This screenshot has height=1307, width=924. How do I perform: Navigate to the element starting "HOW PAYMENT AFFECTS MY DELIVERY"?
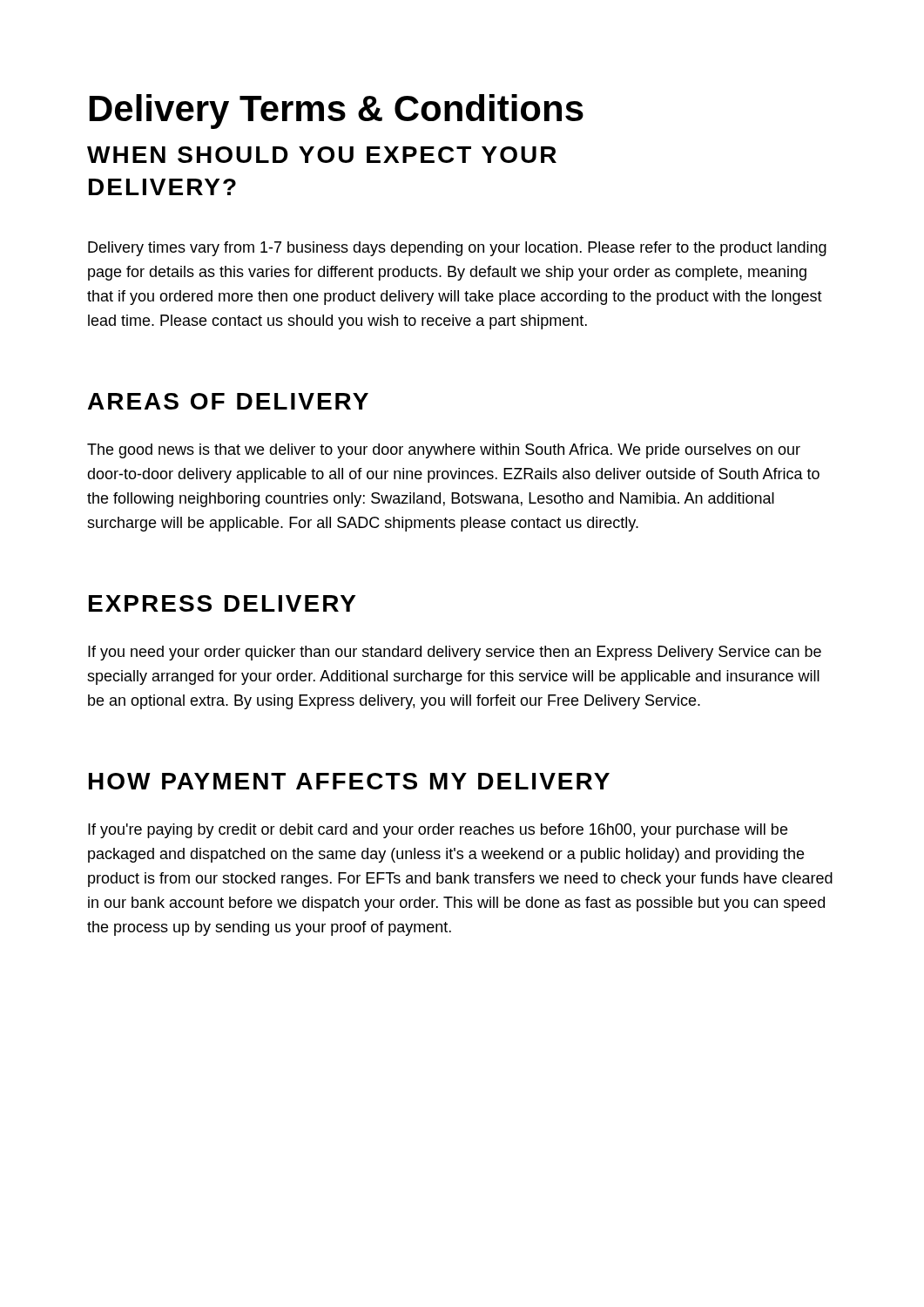coord(349,781)
